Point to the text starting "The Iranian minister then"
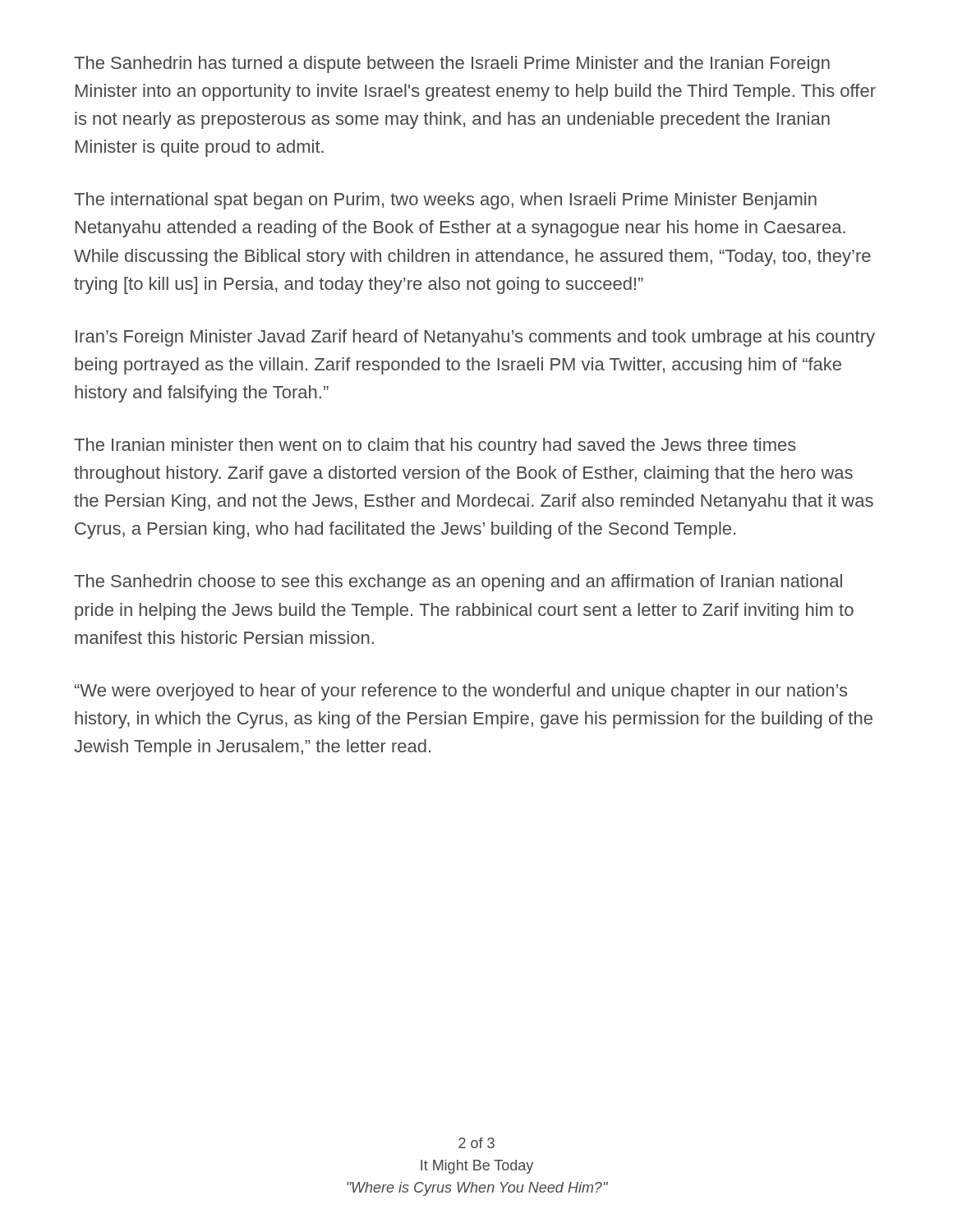This screenshot has width=953, height=1232. point(474,487)
